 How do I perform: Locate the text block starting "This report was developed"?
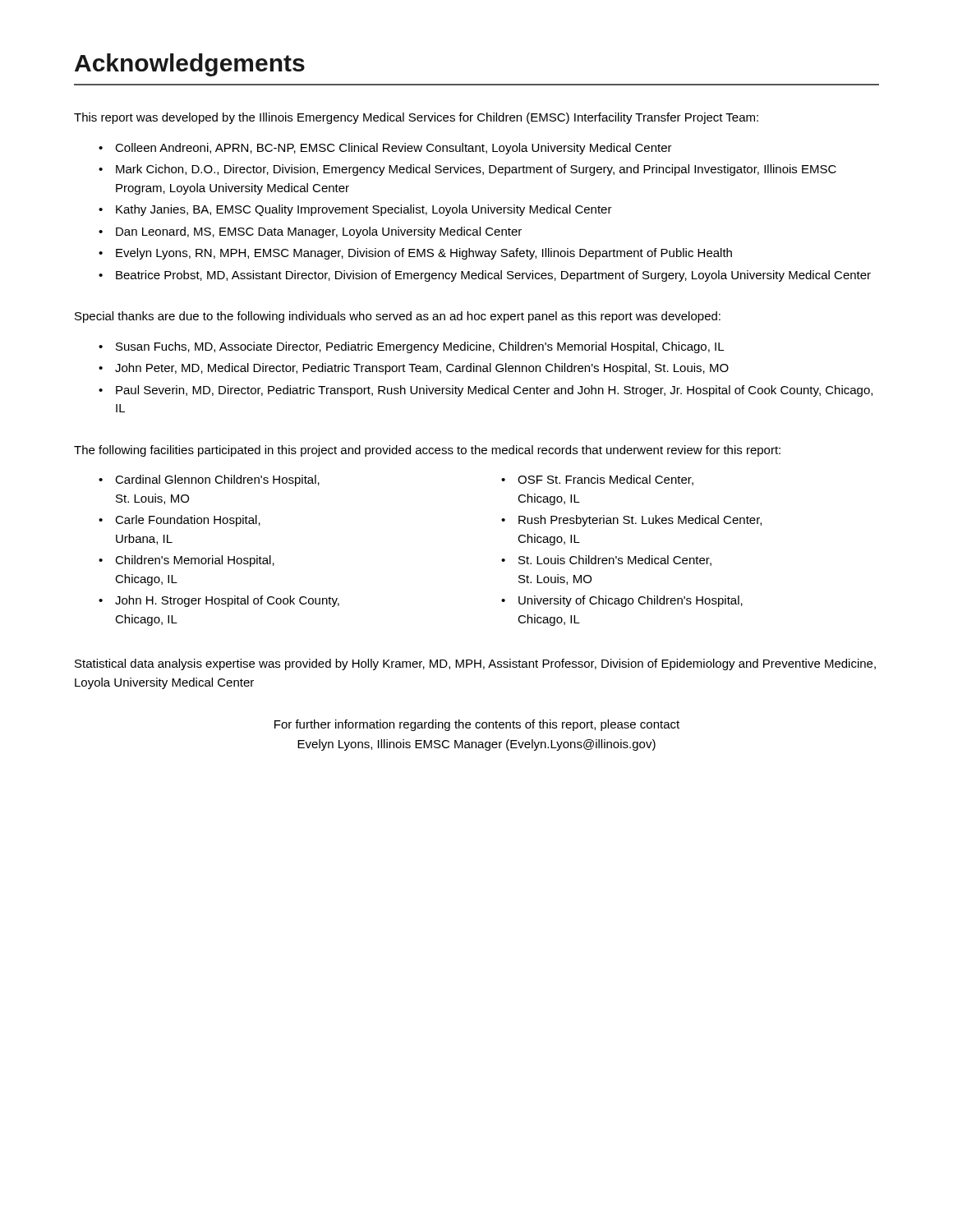[417, 117]
